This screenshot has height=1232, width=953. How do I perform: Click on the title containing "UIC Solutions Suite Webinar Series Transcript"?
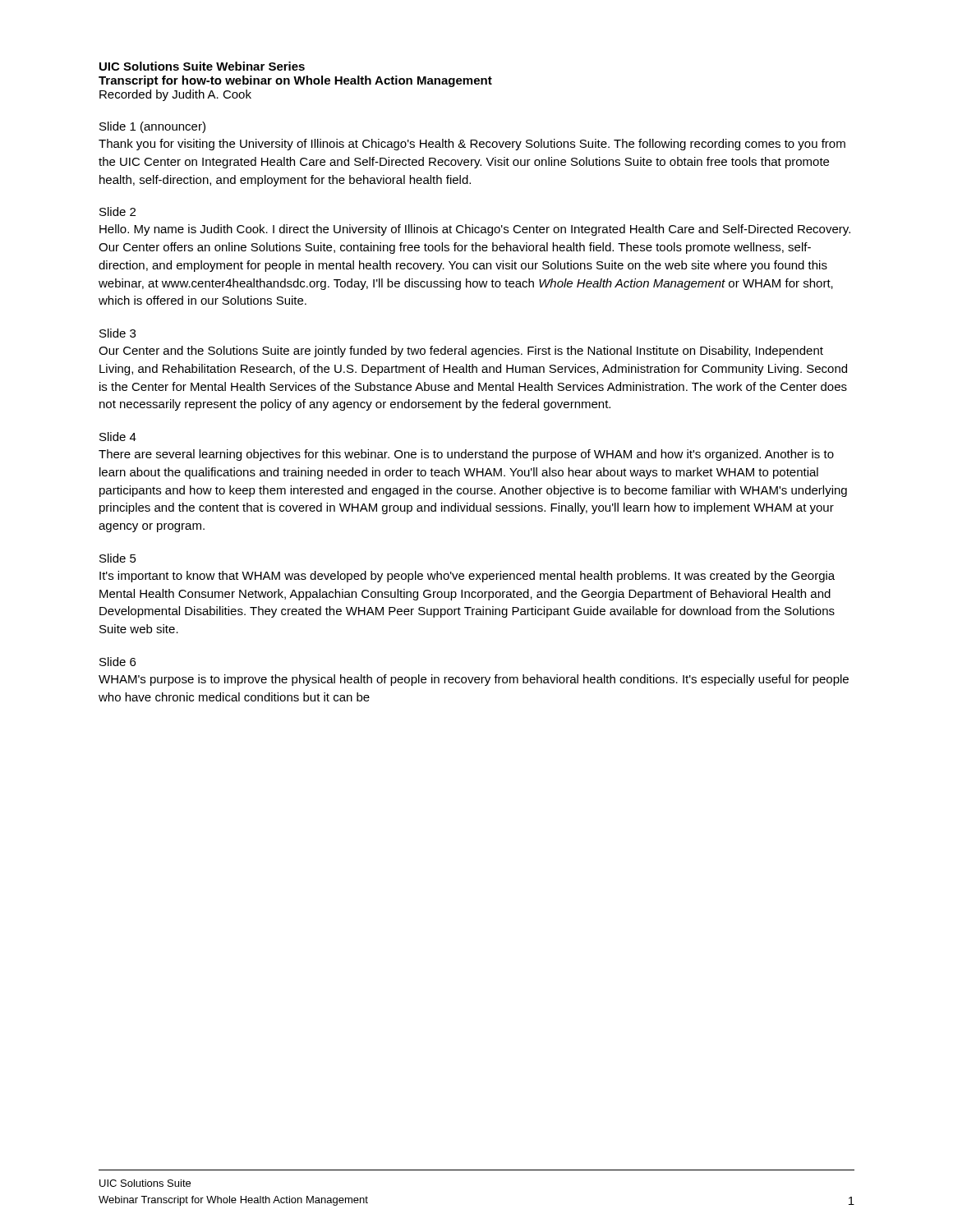tap(295, 80)
